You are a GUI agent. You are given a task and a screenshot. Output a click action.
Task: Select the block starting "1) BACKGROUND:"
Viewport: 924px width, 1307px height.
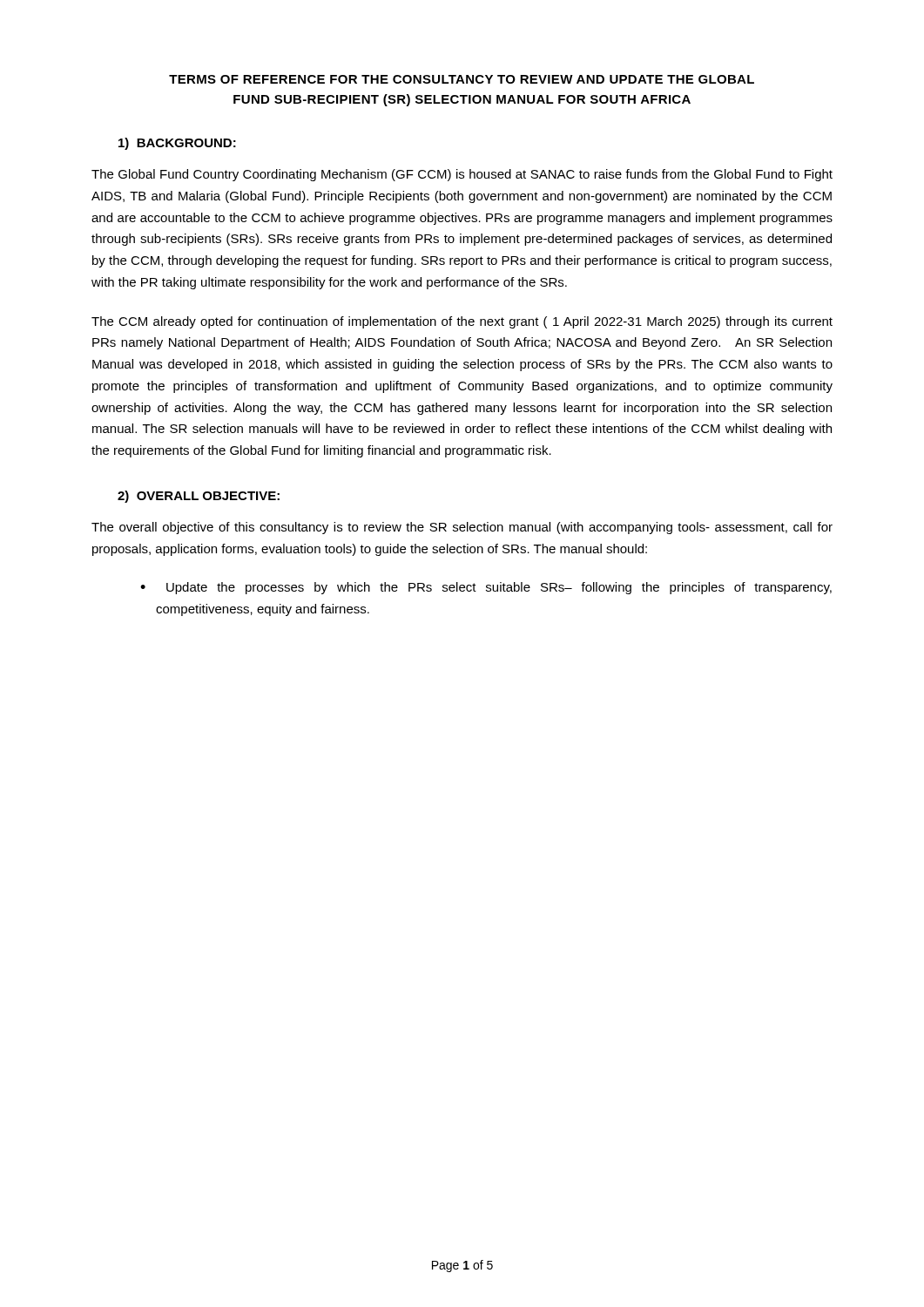(x=177, y=142)
